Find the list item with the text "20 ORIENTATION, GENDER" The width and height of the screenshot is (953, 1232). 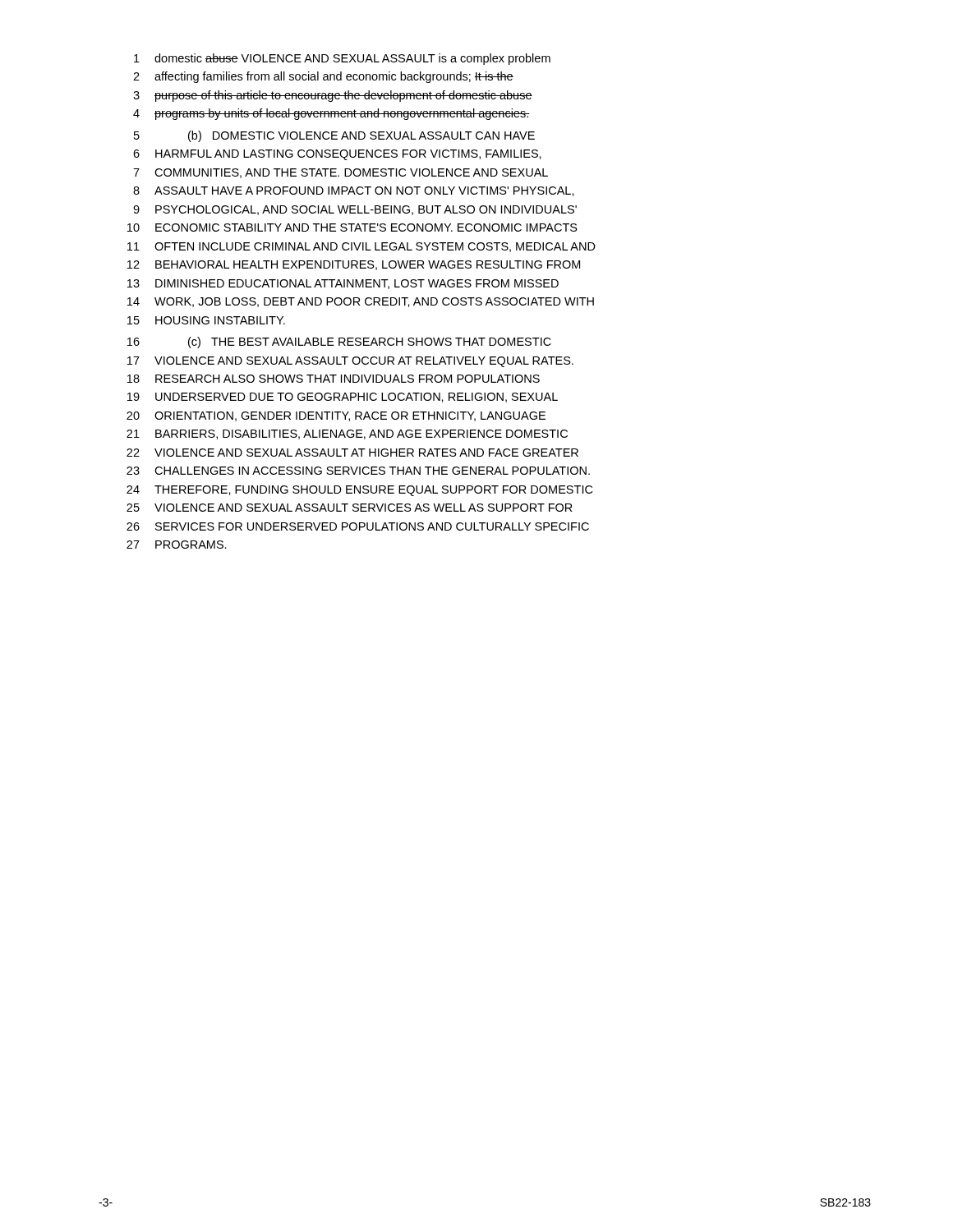point(485,416)
